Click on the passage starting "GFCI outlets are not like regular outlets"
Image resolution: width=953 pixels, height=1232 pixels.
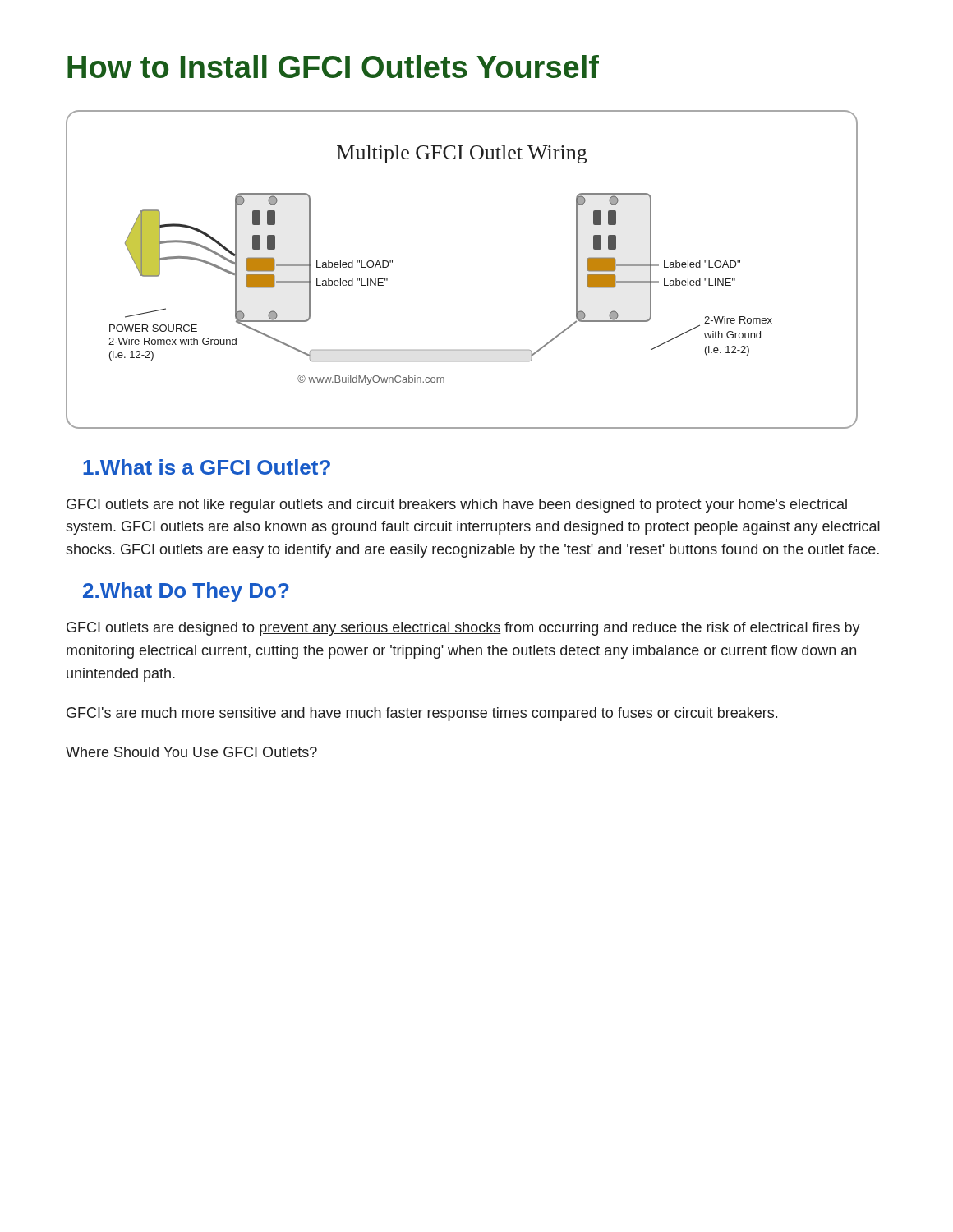(473, 527)
